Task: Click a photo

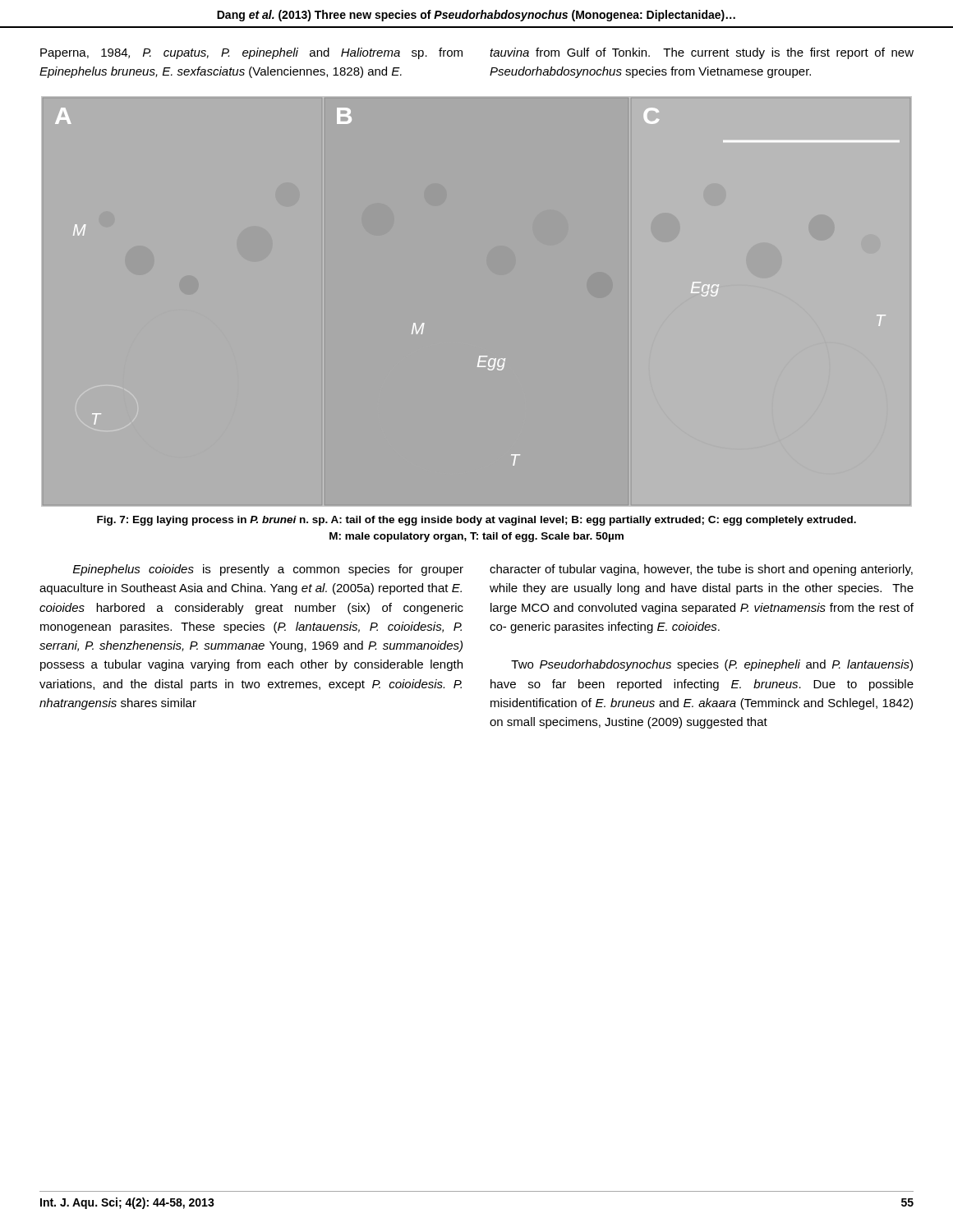Action: coord(476,301)
